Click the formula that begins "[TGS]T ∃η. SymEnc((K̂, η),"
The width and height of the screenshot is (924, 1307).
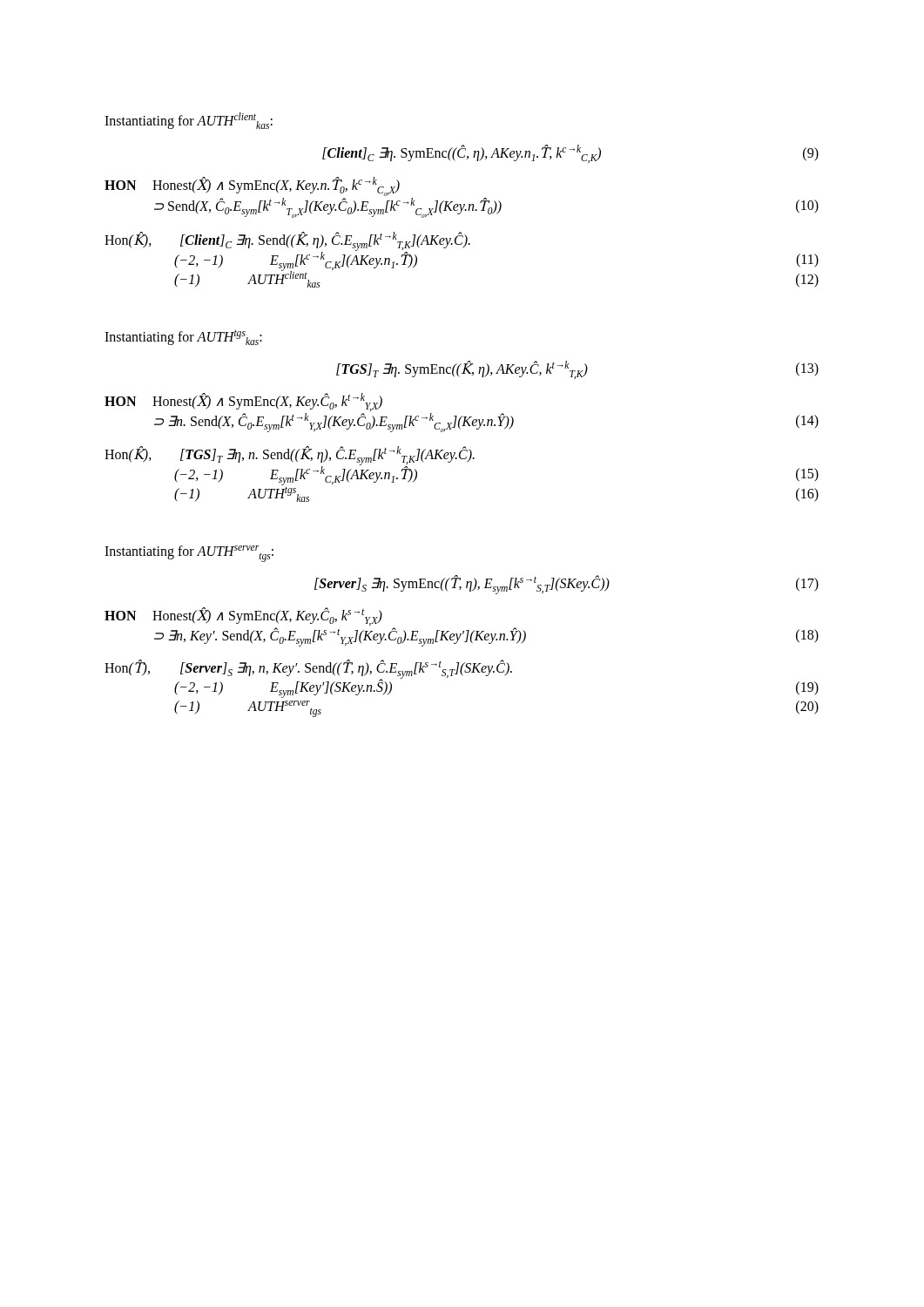pos(462,369)
